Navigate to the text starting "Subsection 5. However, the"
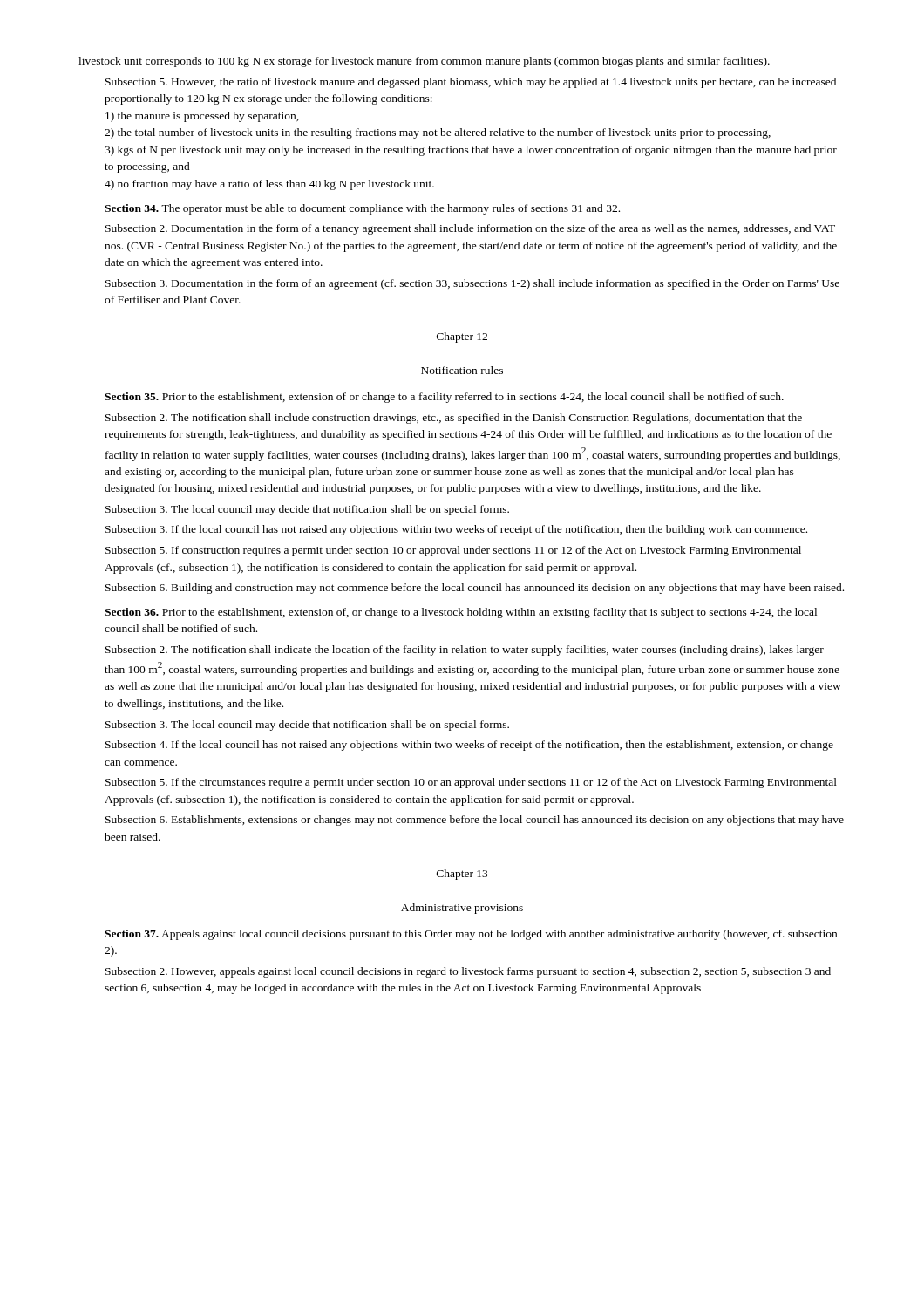This screenshot has width=924, height=1308. [x=471, y=90]
